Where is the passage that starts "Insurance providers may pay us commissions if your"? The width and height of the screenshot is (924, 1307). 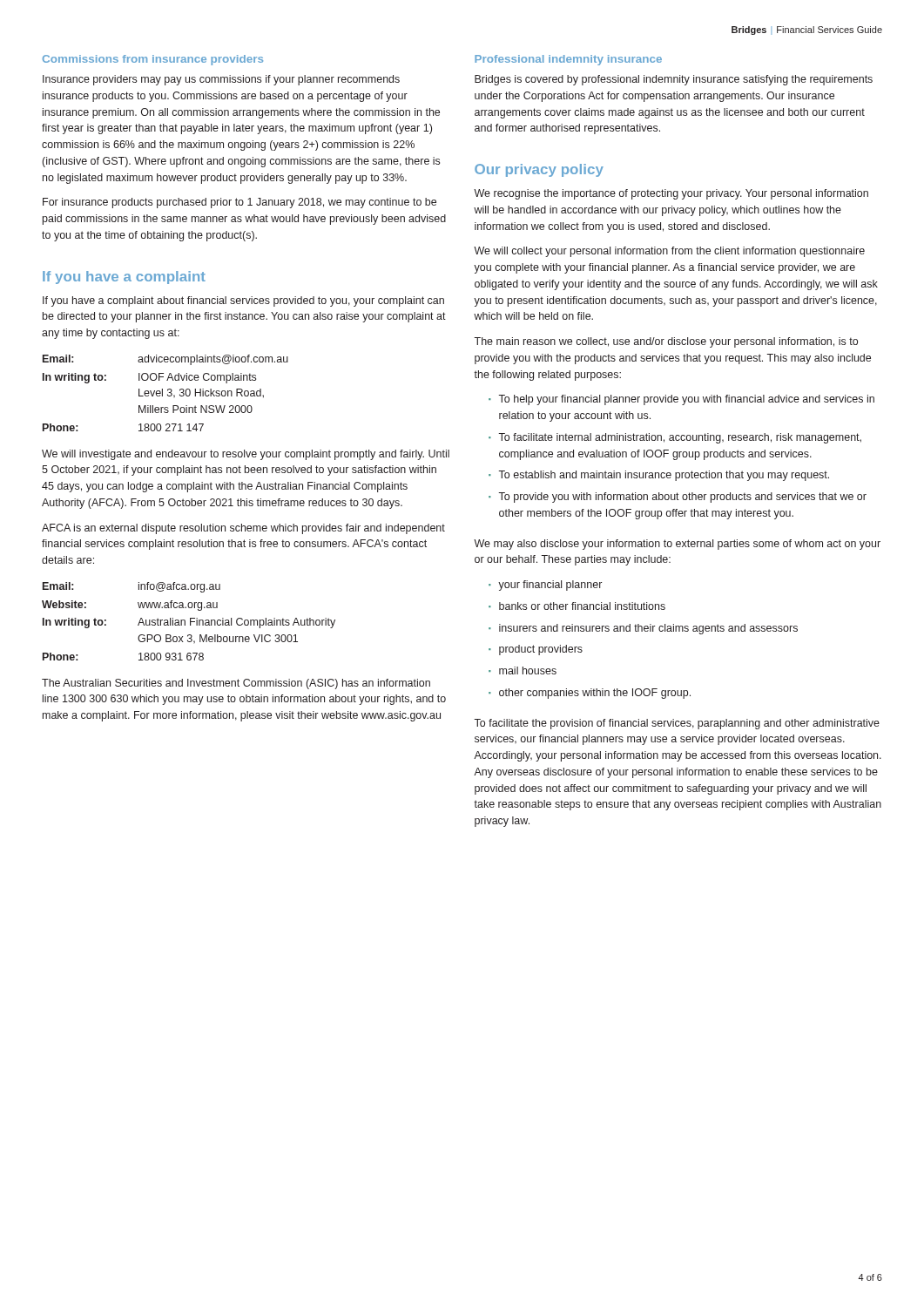click(x=246, y=157)
